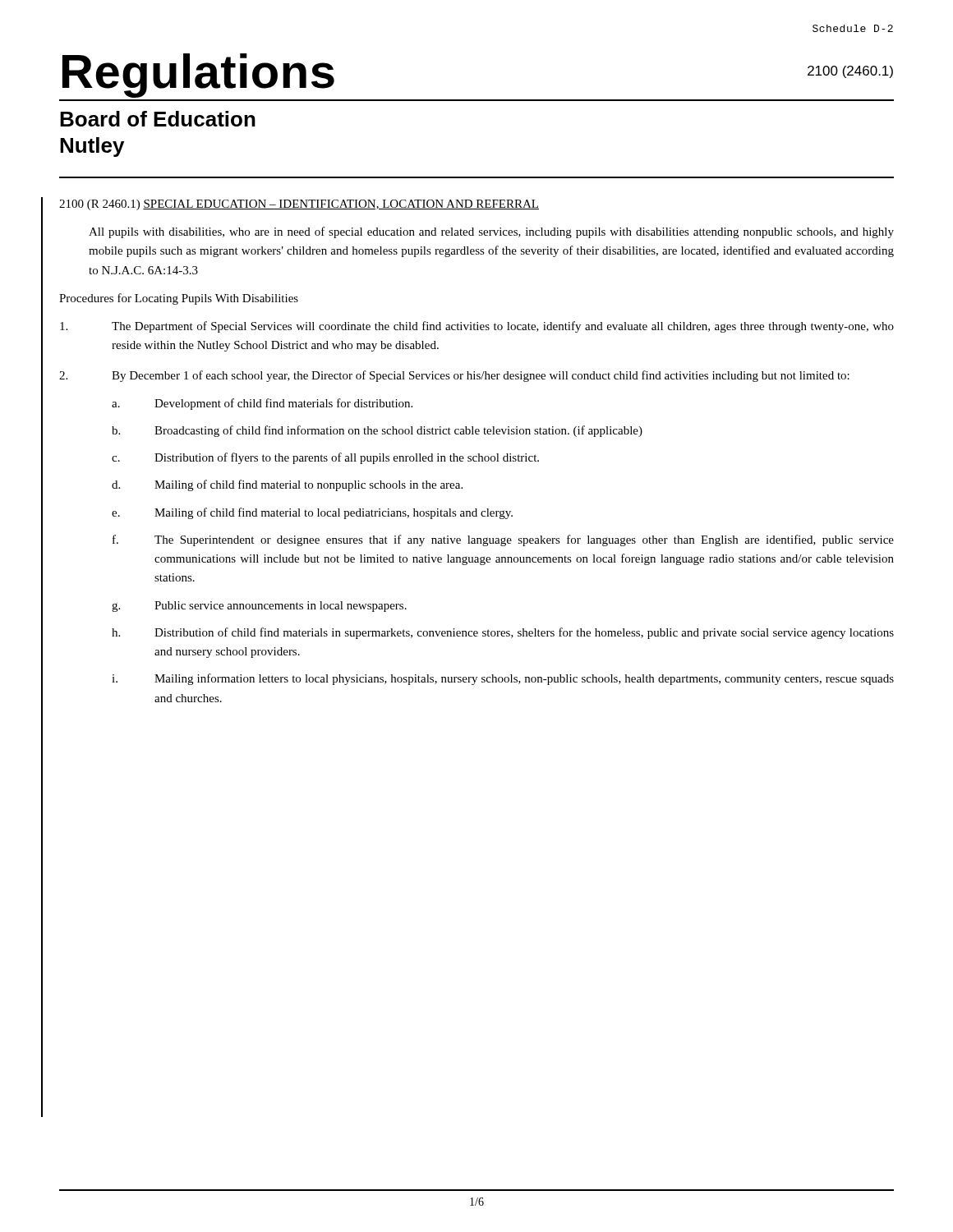Find the list item containing "The Department of Special Services will coordinate the"
Viewport: 953px width, 1232px height.
476,336
